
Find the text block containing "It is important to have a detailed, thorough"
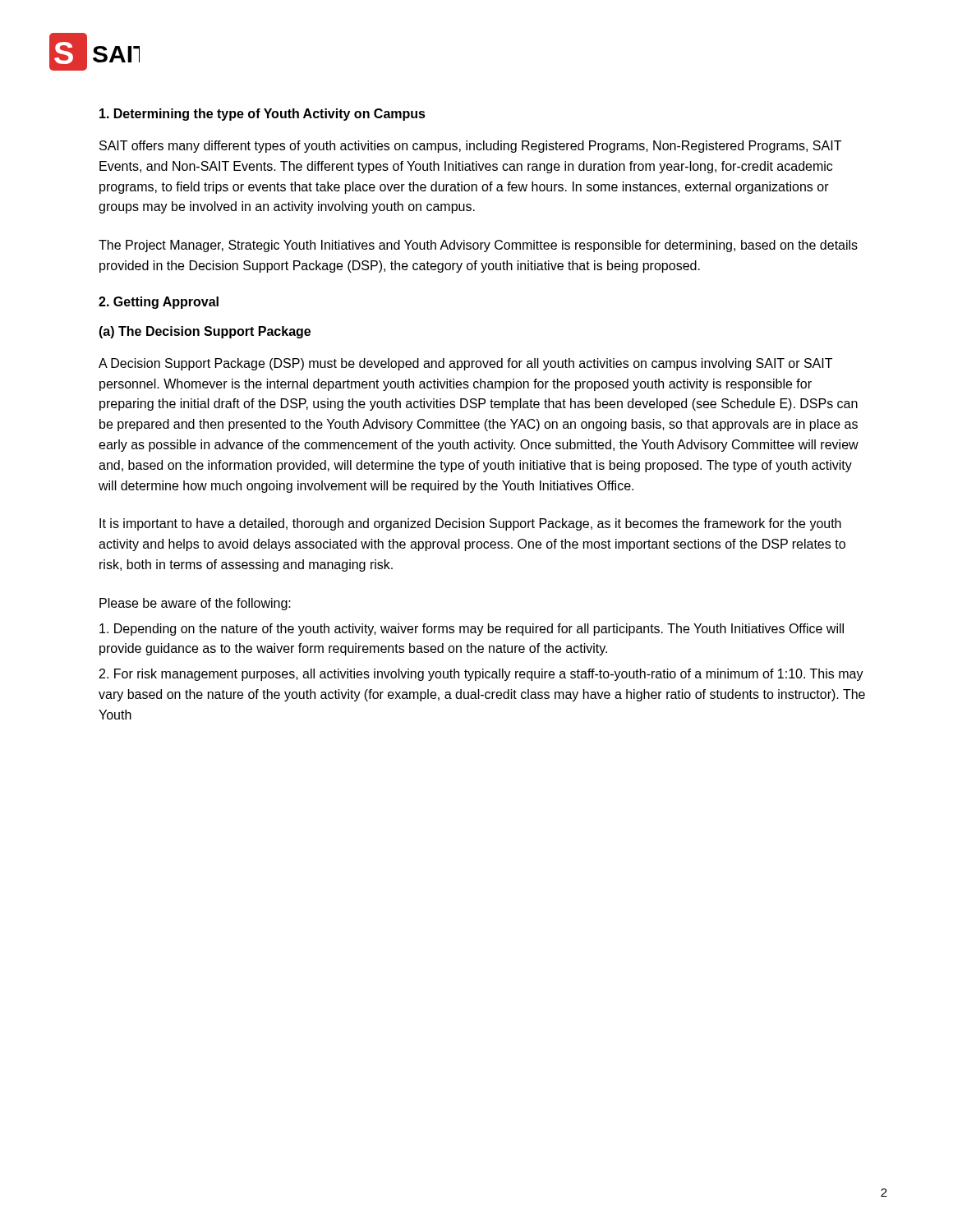[x=472, y=544]
